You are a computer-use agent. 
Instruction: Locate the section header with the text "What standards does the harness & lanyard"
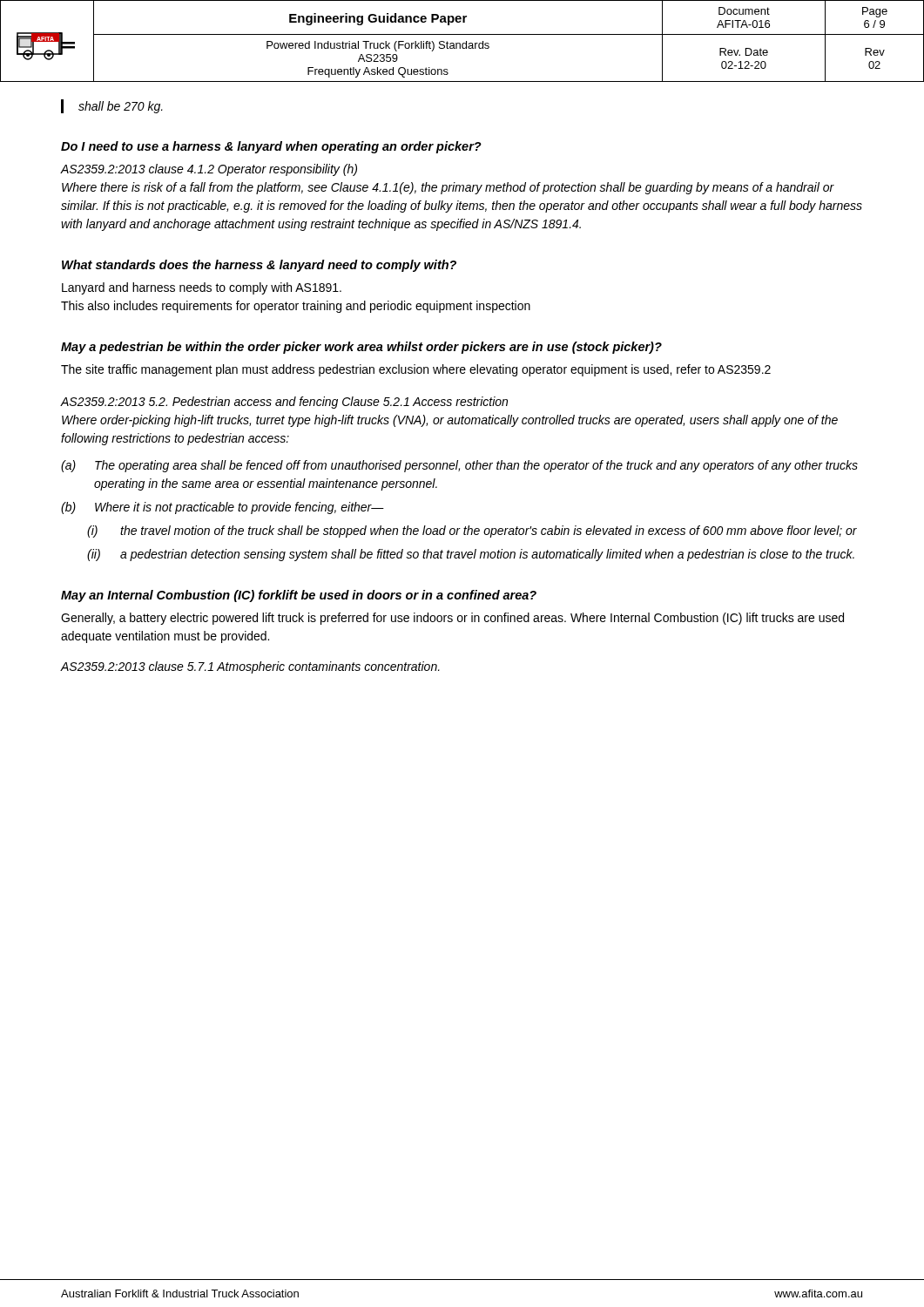click(259, 265)
